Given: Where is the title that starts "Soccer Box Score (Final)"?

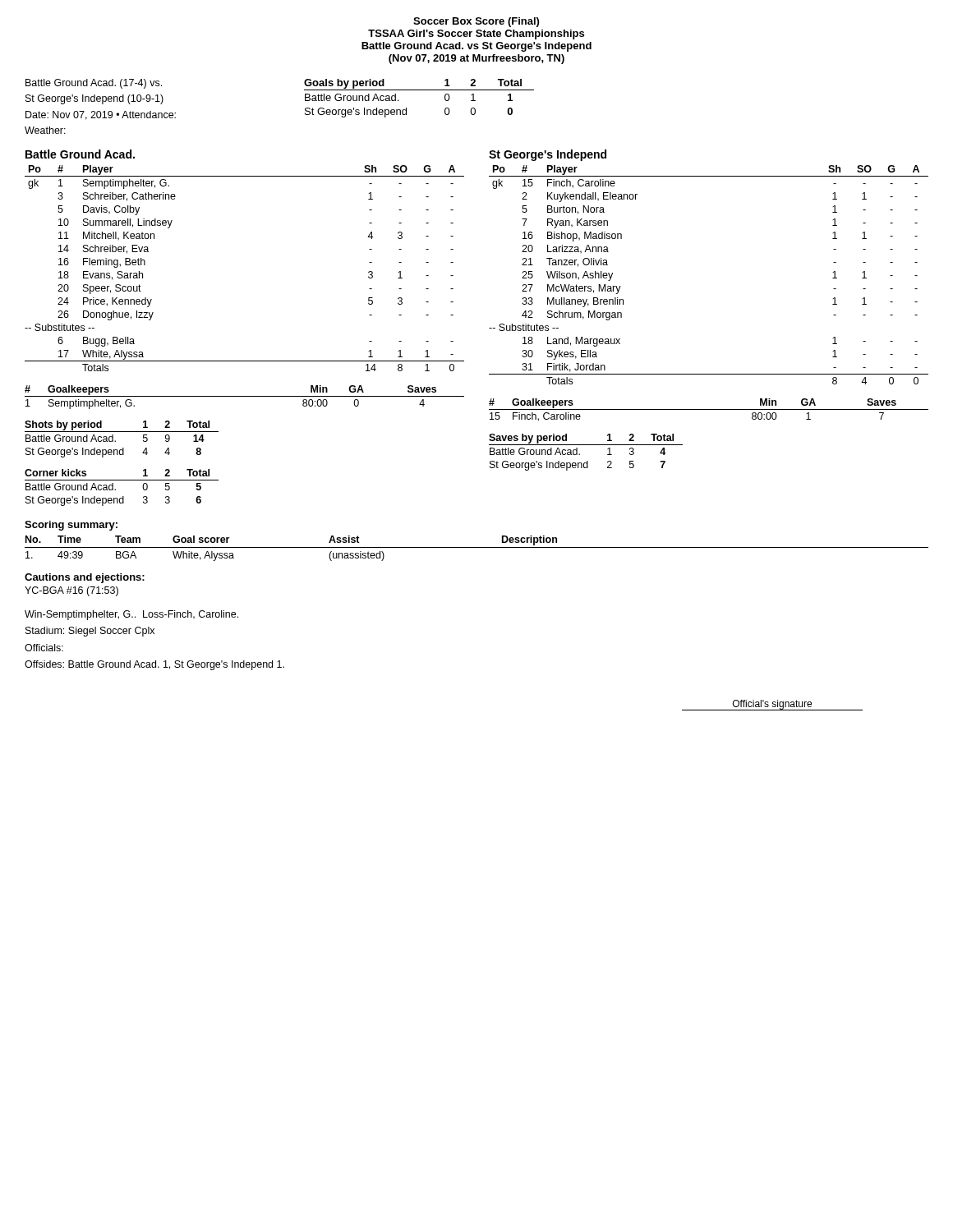Looking at the screenshot, I should coord(476,39).
